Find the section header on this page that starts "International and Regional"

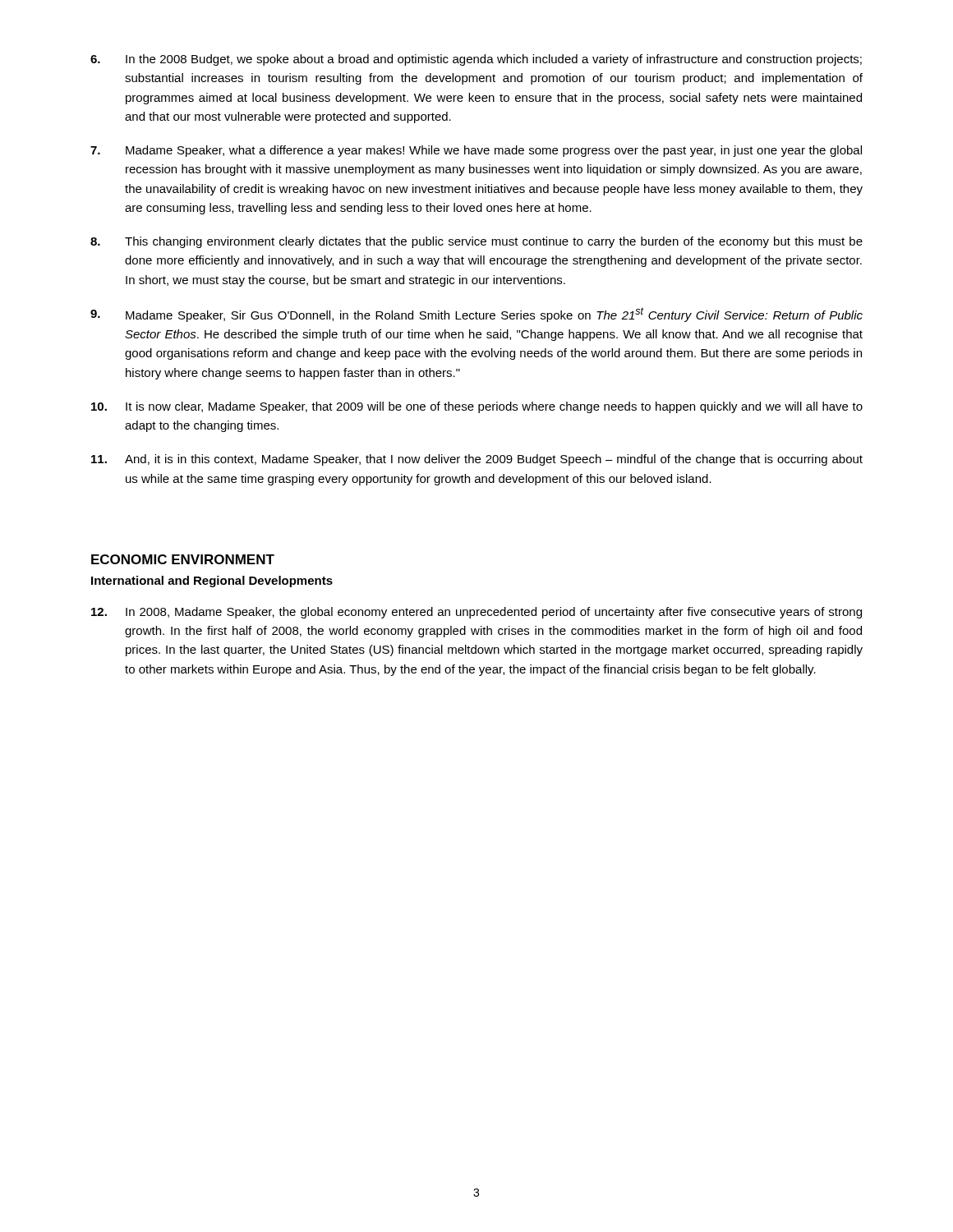point(212,580)
